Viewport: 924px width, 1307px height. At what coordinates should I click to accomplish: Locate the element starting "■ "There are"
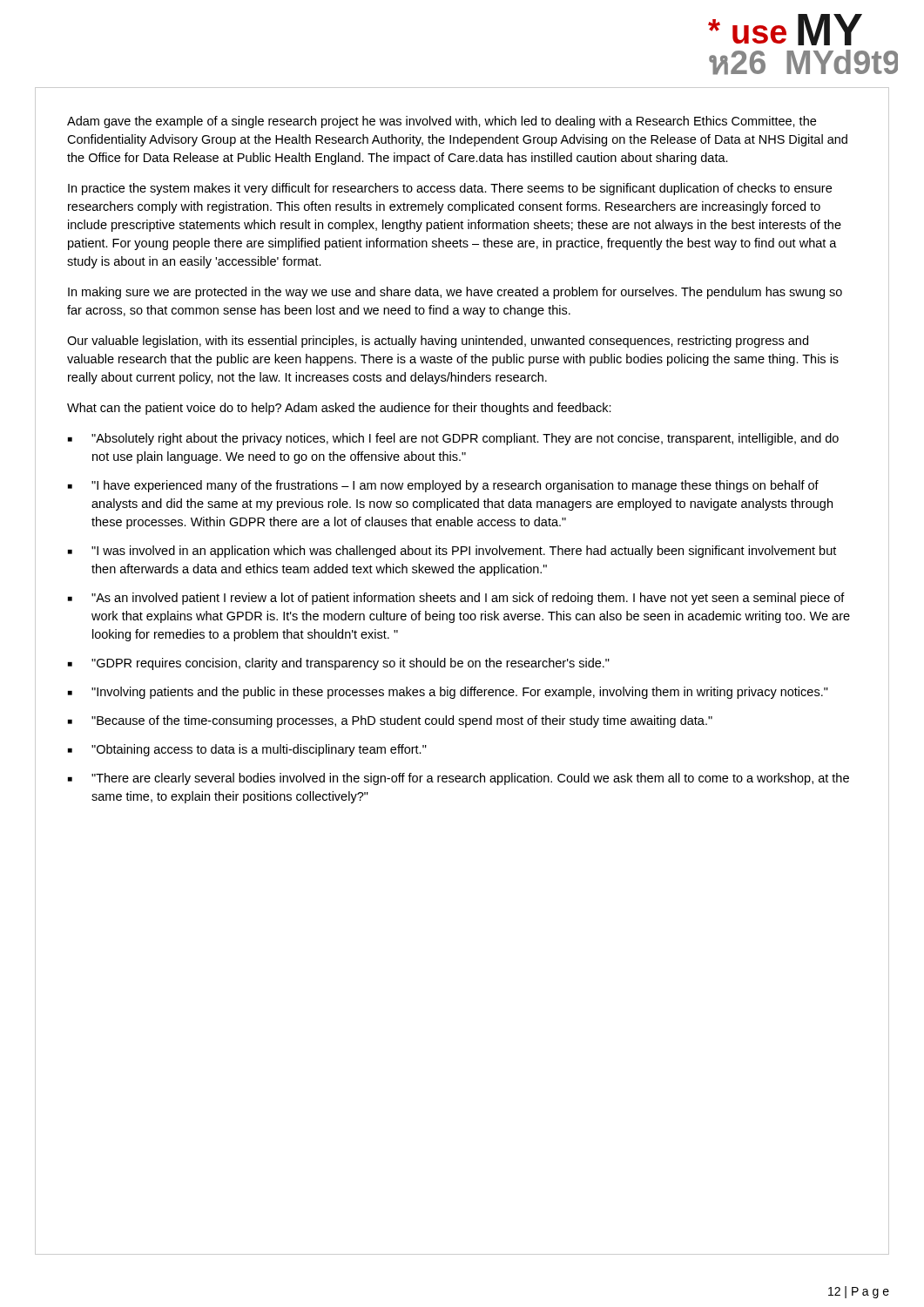pyautogui.click(x=462, y=788)
